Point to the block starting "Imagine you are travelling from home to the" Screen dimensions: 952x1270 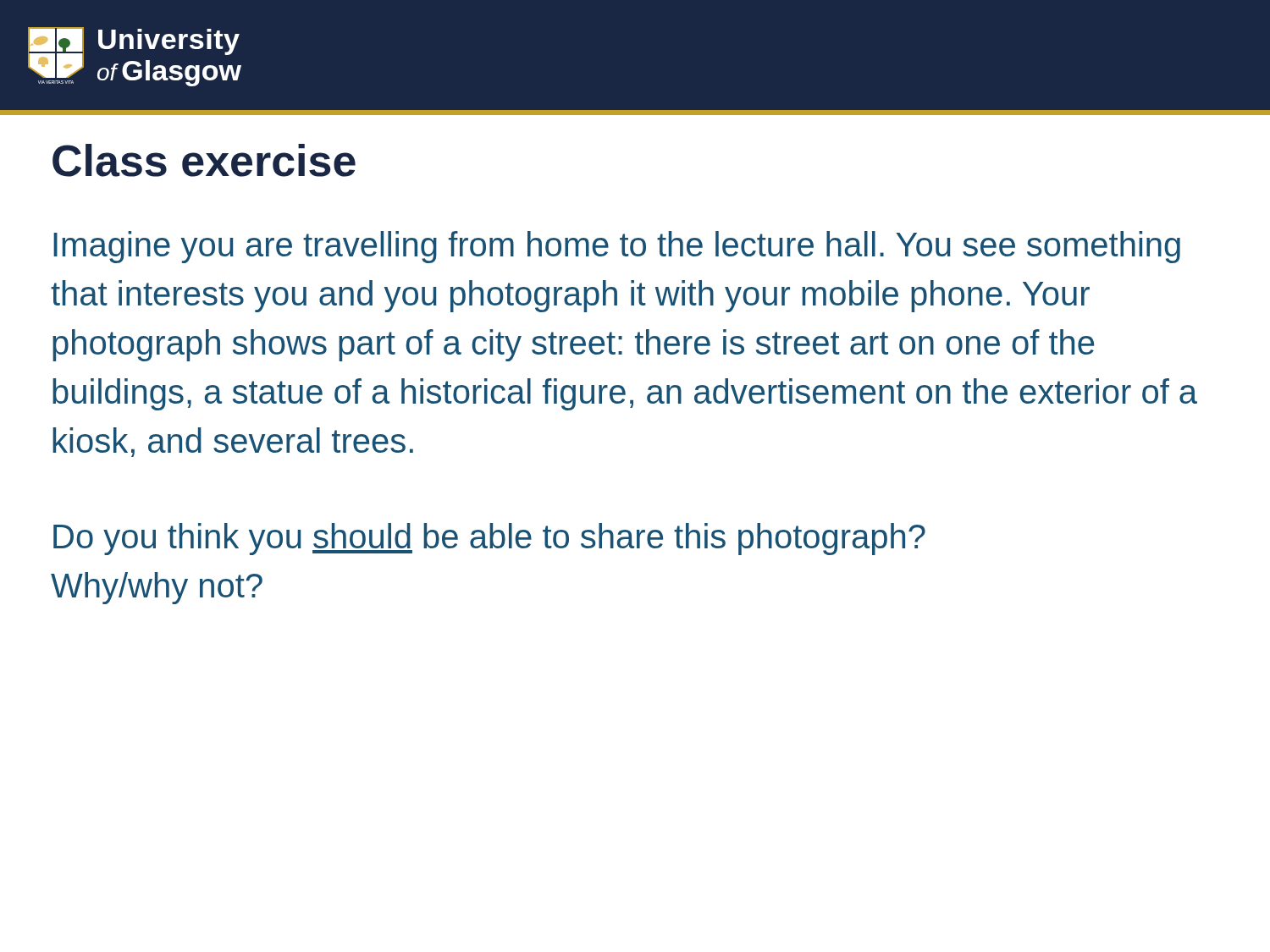pyautogui.click(x=624, y=343)
